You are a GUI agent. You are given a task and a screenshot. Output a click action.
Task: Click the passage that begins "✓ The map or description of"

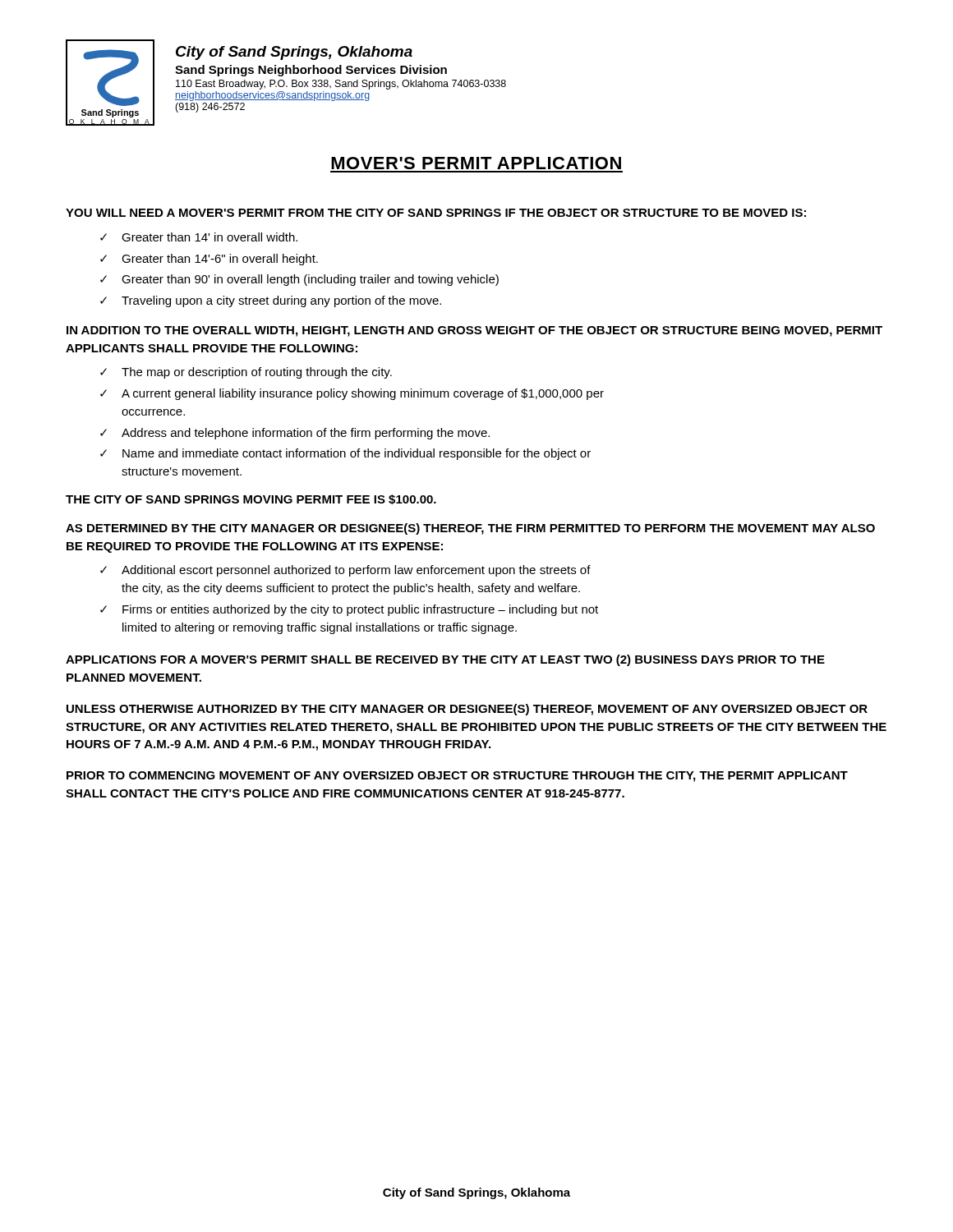coord(246,372)
